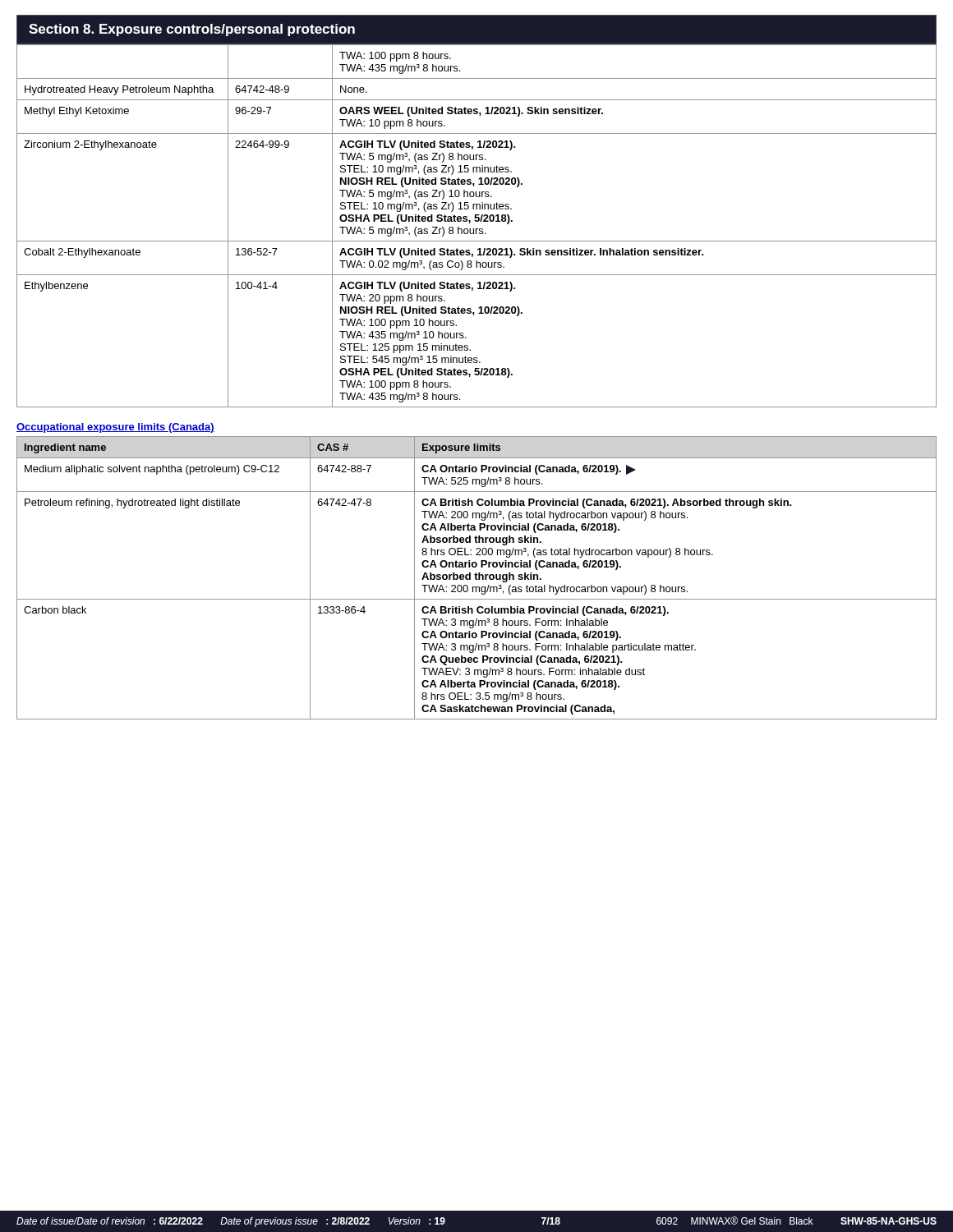Find the text block starting "Section 8. Exposure"
Screen dimensions: 1232x953
192,29
